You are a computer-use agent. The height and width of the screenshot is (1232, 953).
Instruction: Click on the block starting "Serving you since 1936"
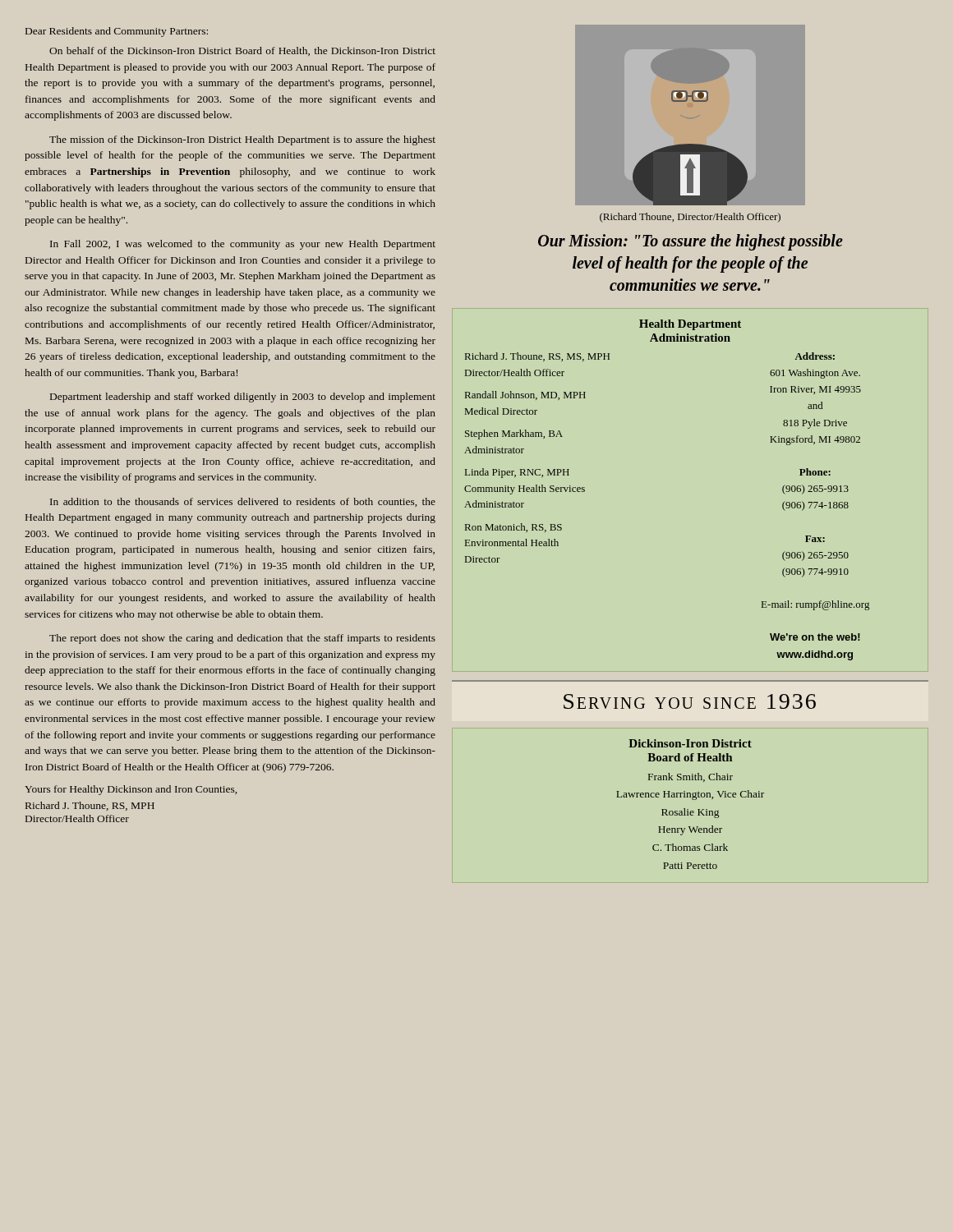pos(690,701)
